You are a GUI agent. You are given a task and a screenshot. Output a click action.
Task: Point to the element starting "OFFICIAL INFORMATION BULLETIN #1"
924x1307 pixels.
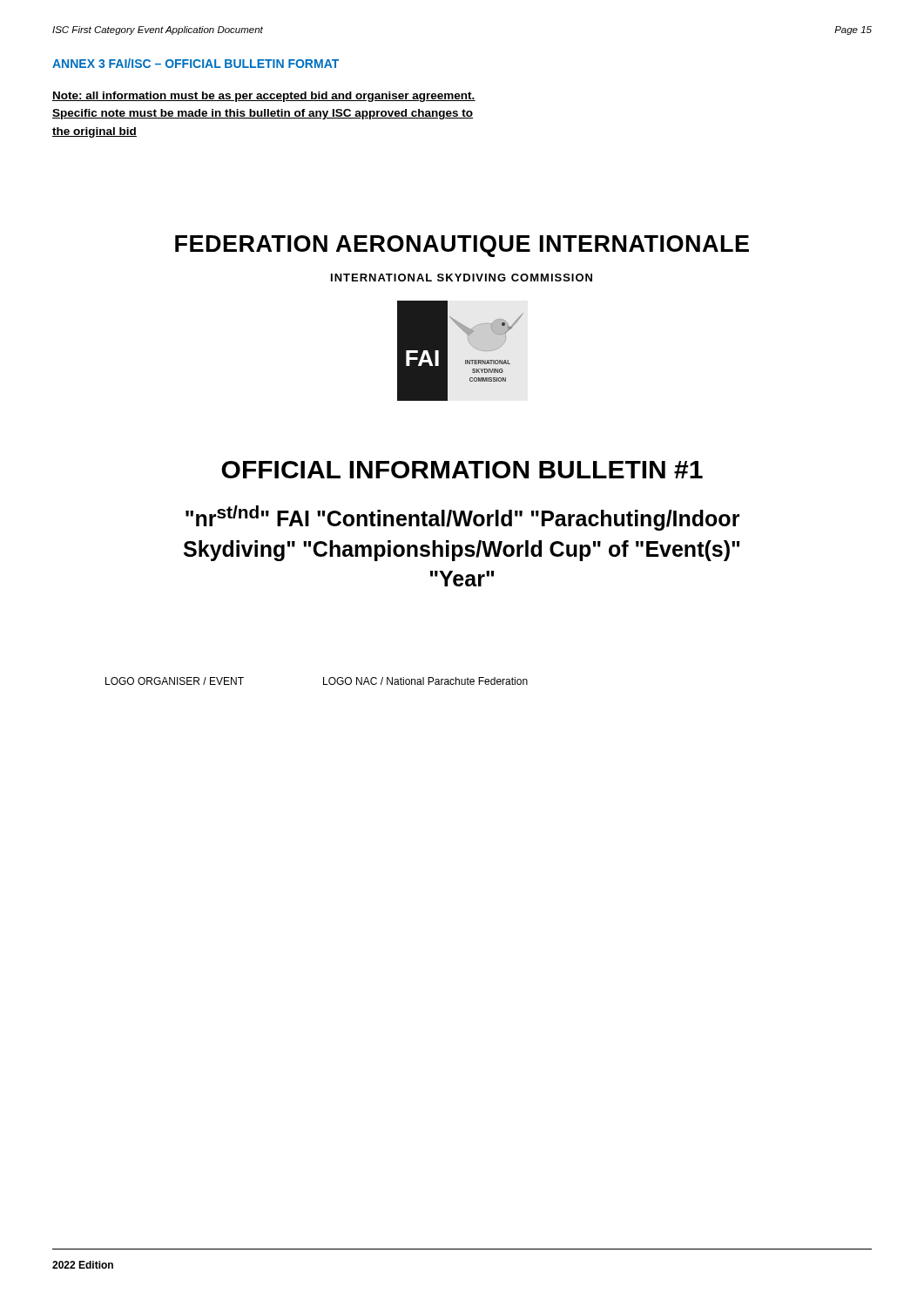462,469
